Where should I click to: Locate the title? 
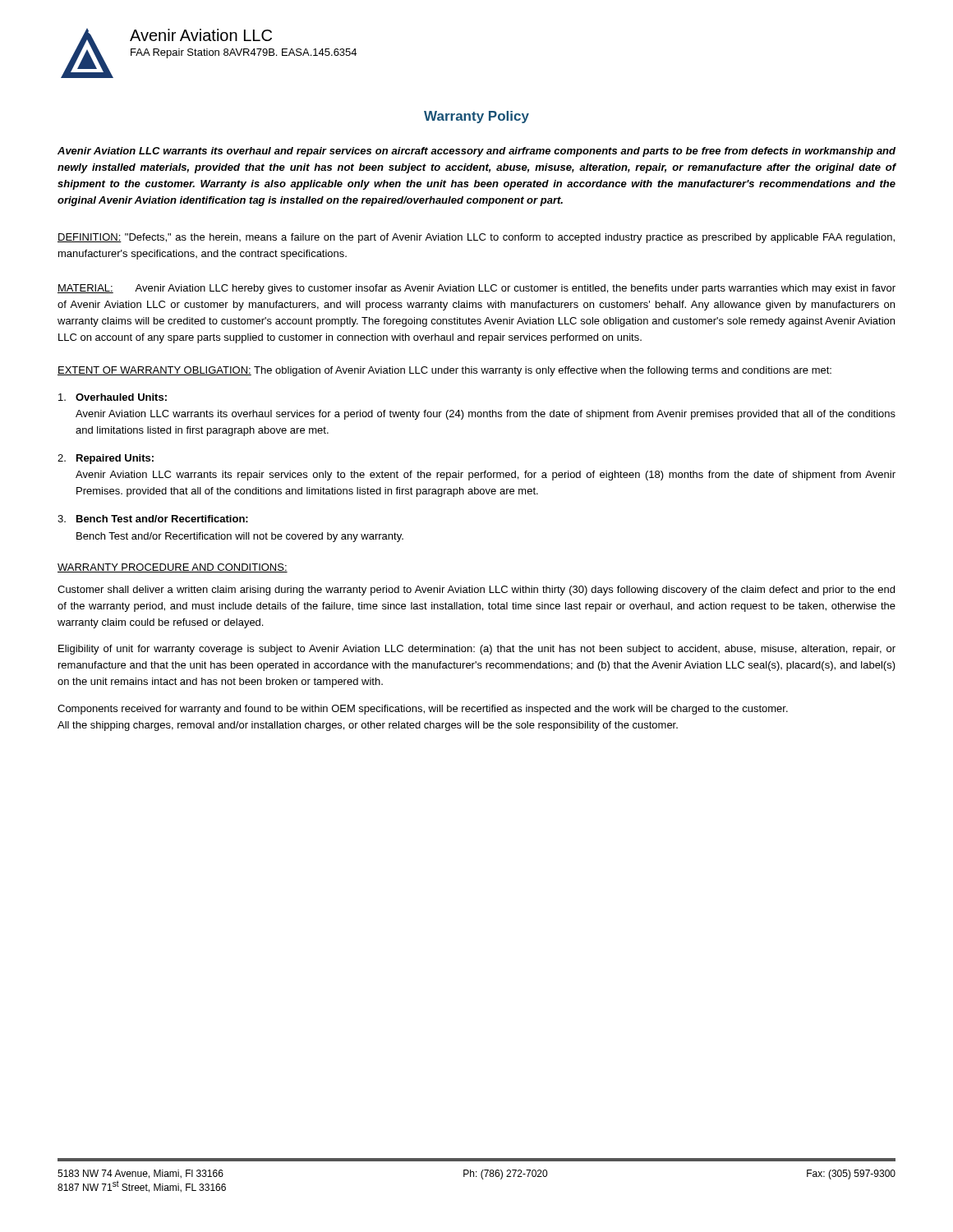tap(476, 116)
